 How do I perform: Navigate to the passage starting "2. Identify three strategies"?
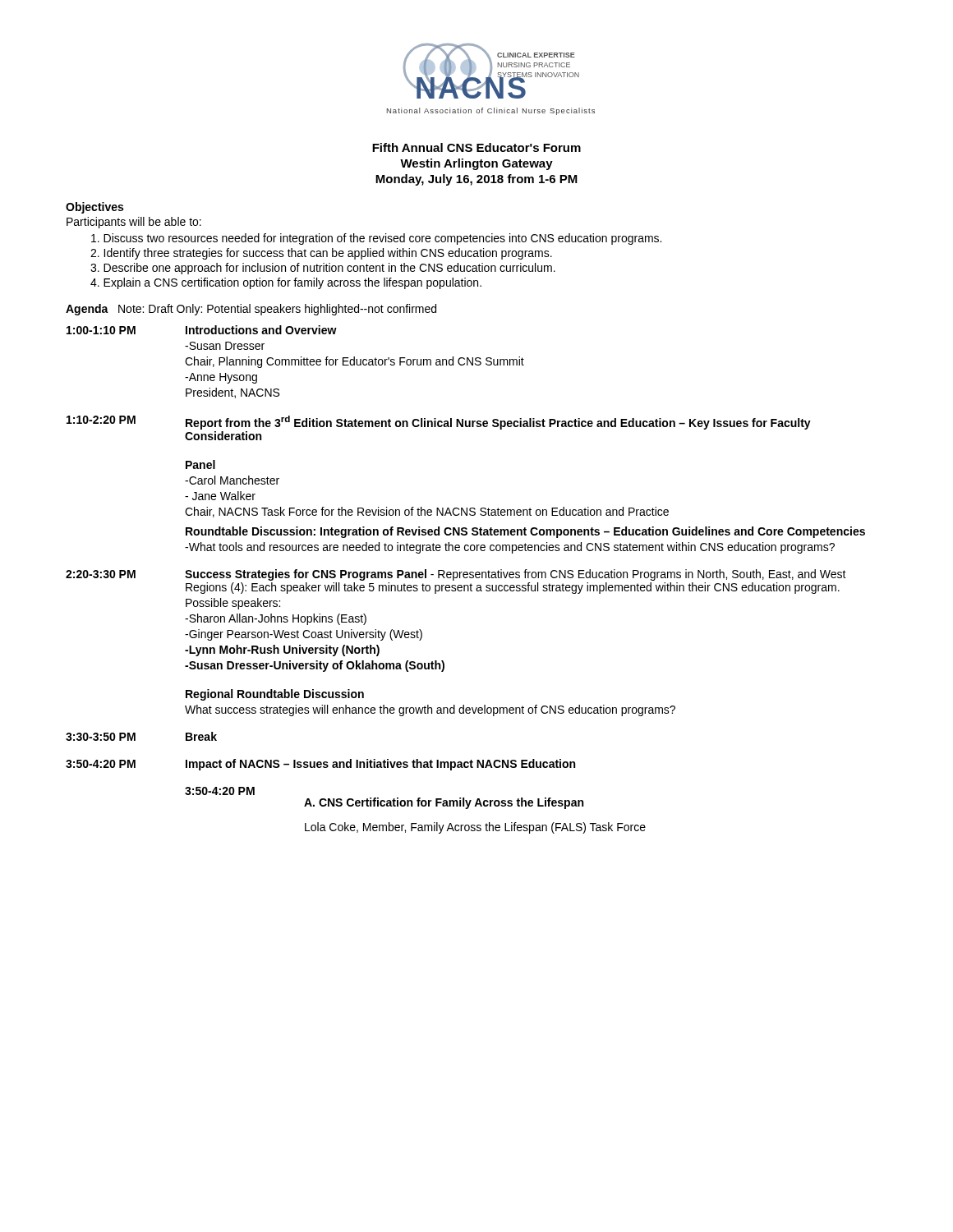321,253
